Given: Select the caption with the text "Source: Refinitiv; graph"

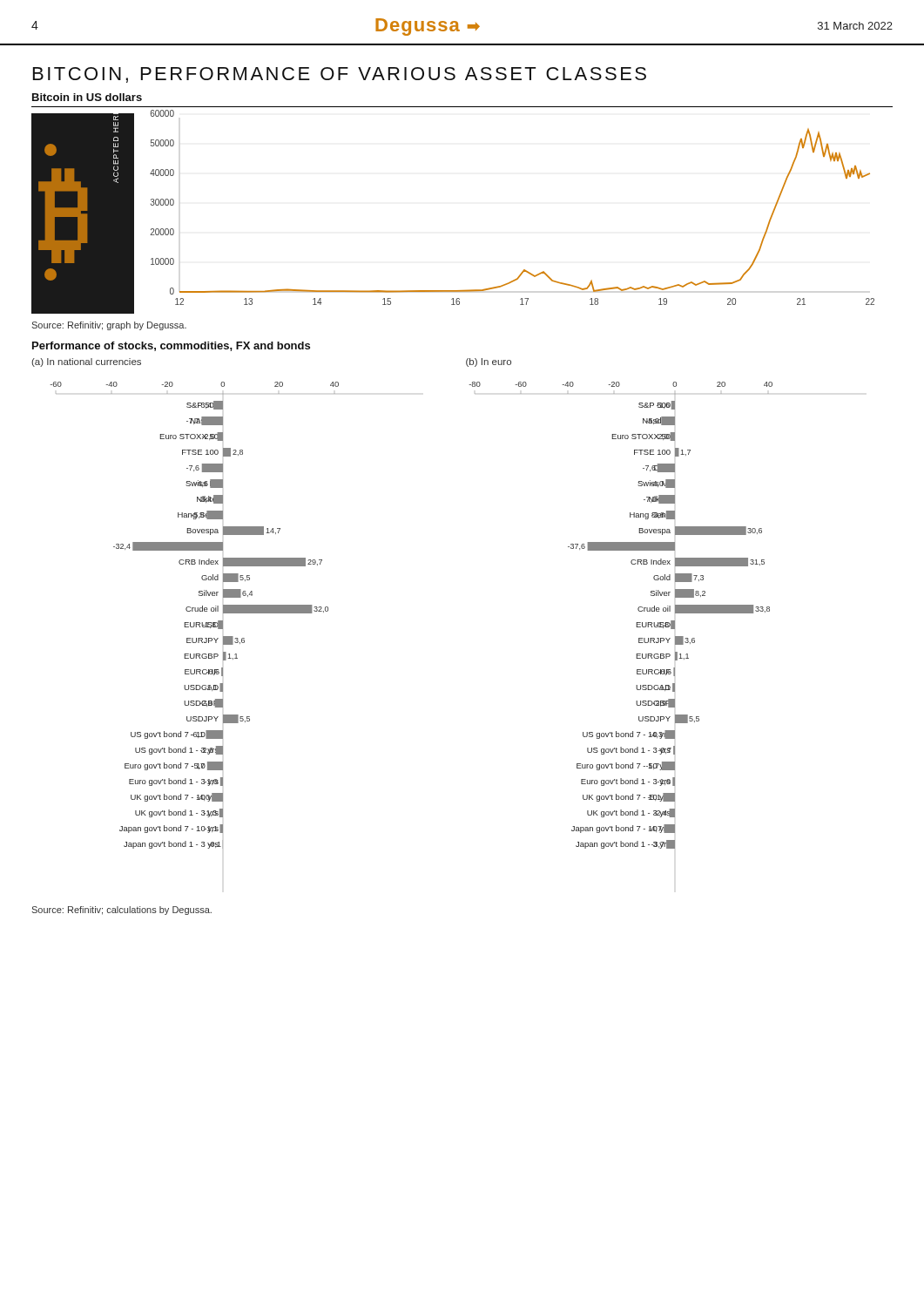Looking at the screenshot, I should click(x=109, y=325).
